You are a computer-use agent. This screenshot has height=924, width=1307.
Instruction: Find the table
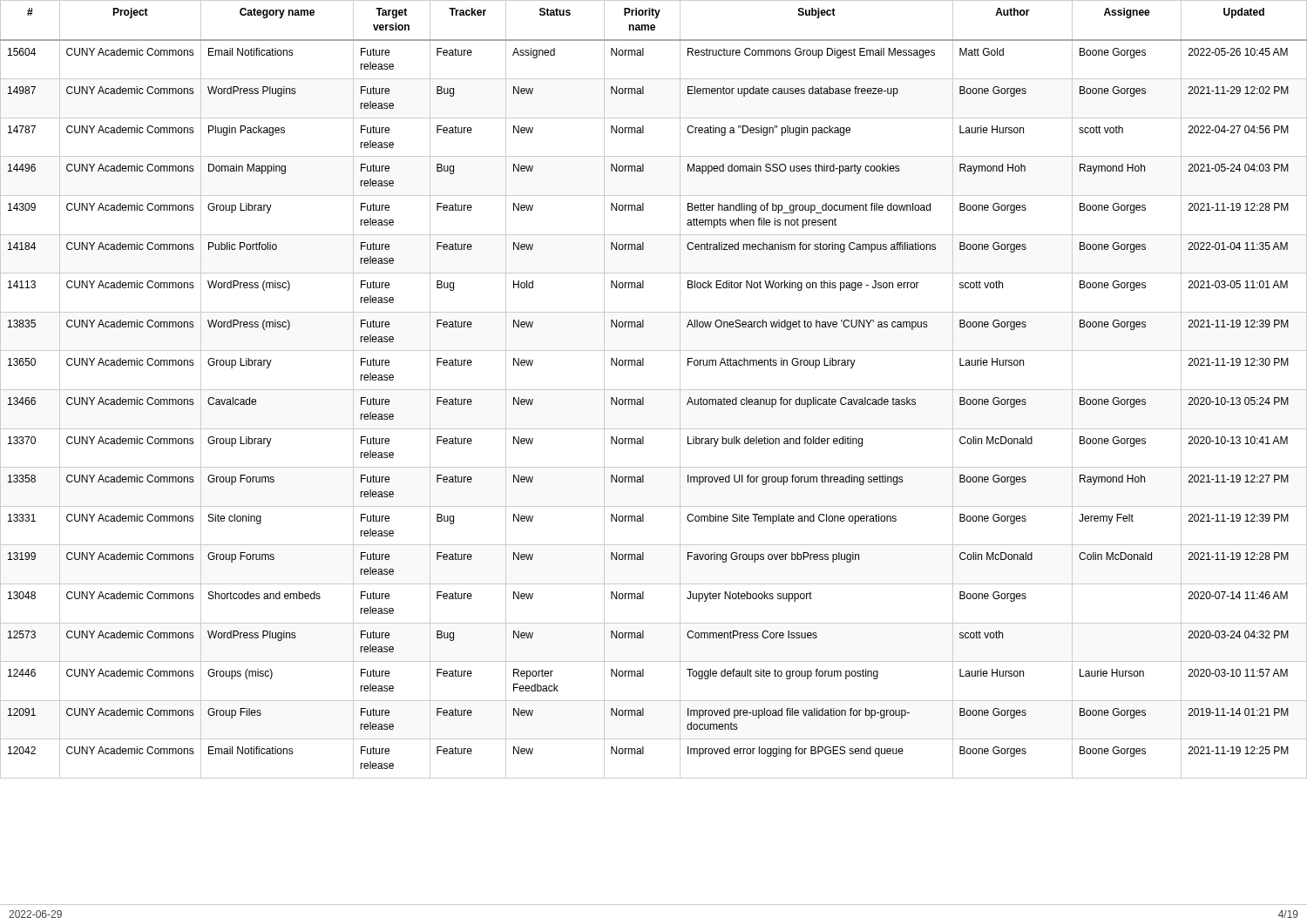[x=654, y=389]
